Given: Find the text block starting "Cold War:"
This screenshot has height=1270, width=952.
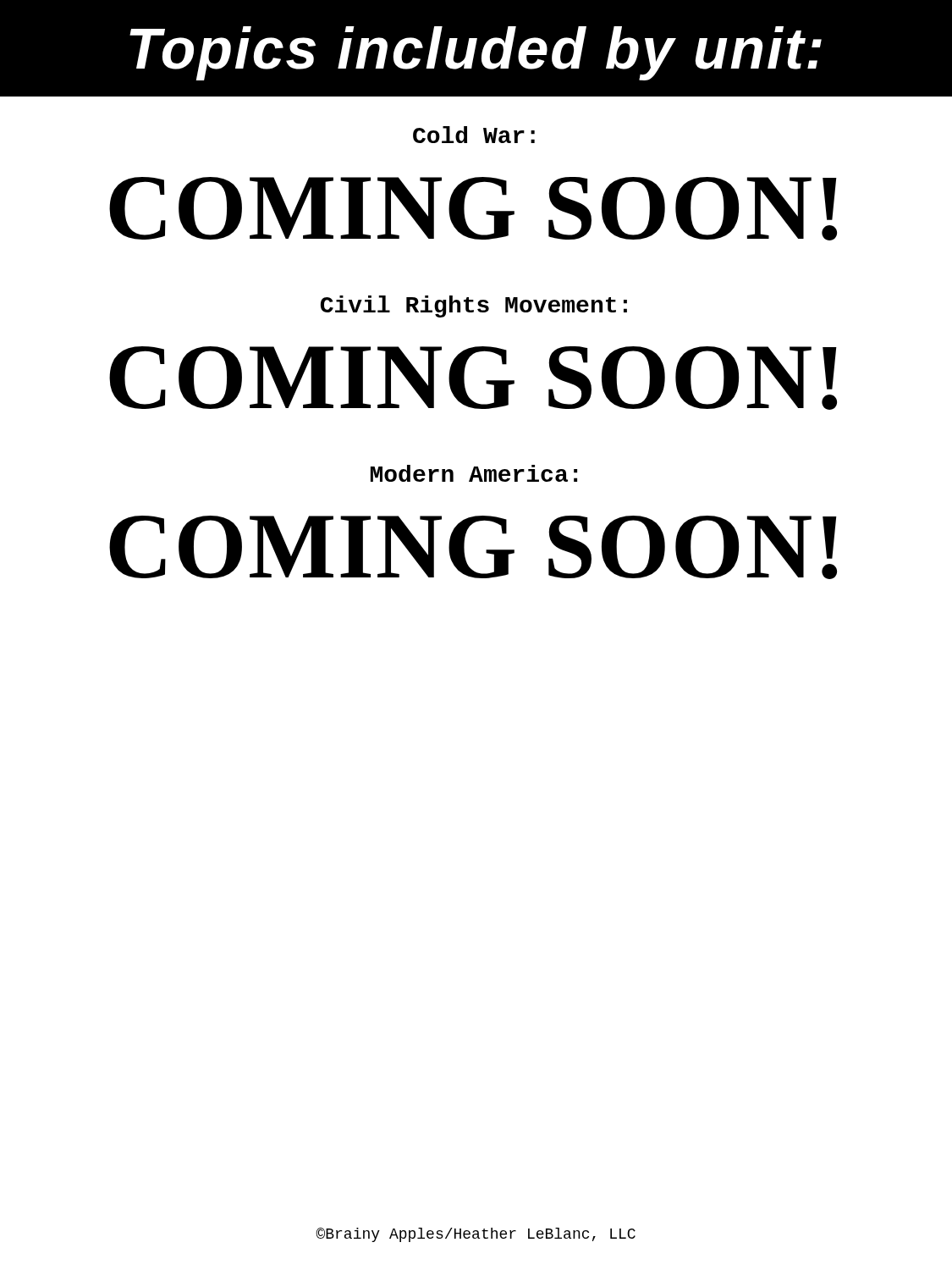Looking at the screenshot, I should (476, 137).
